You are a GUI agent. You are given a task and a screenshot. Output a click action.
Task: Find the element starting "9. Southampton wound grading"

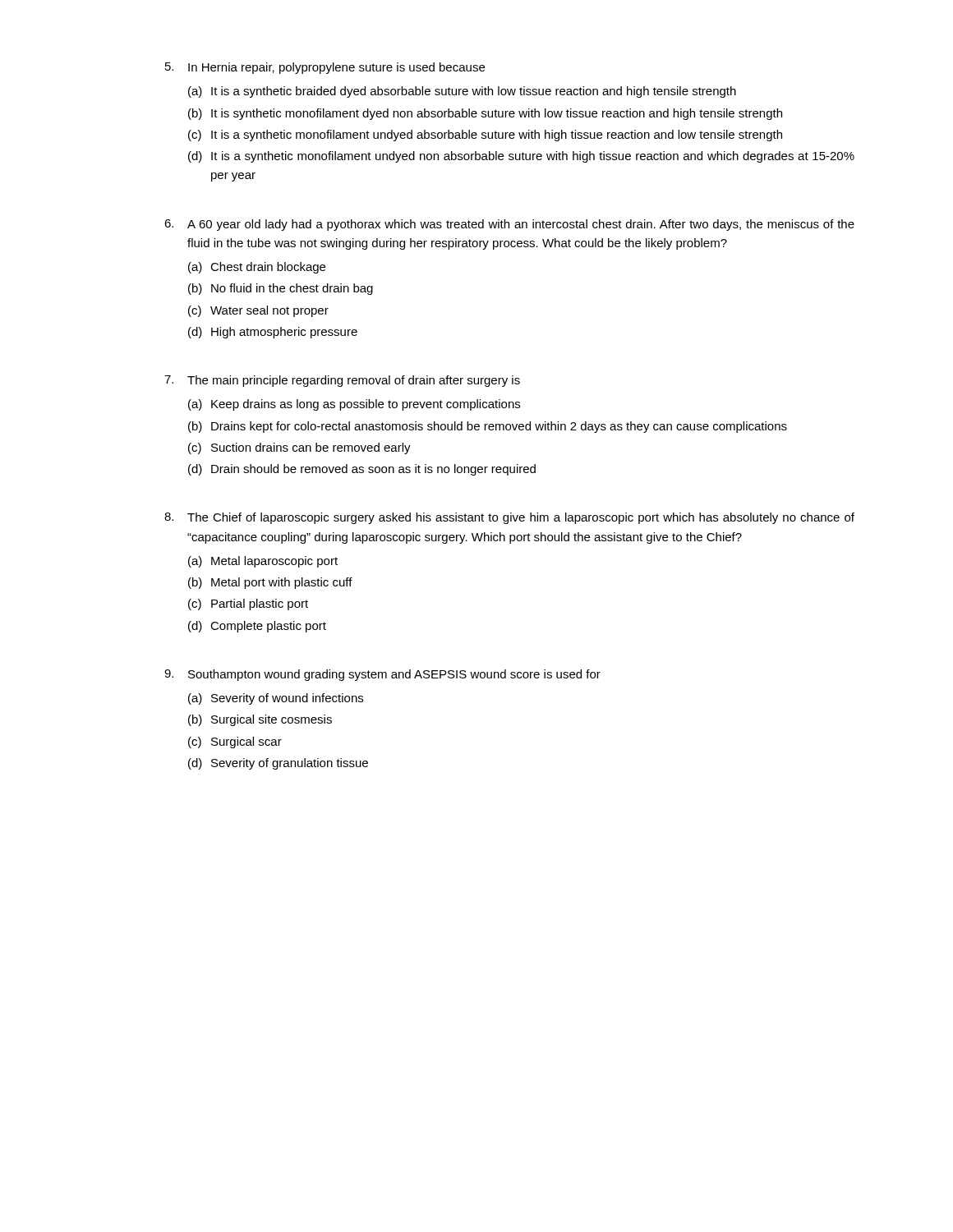coord(382,675)
